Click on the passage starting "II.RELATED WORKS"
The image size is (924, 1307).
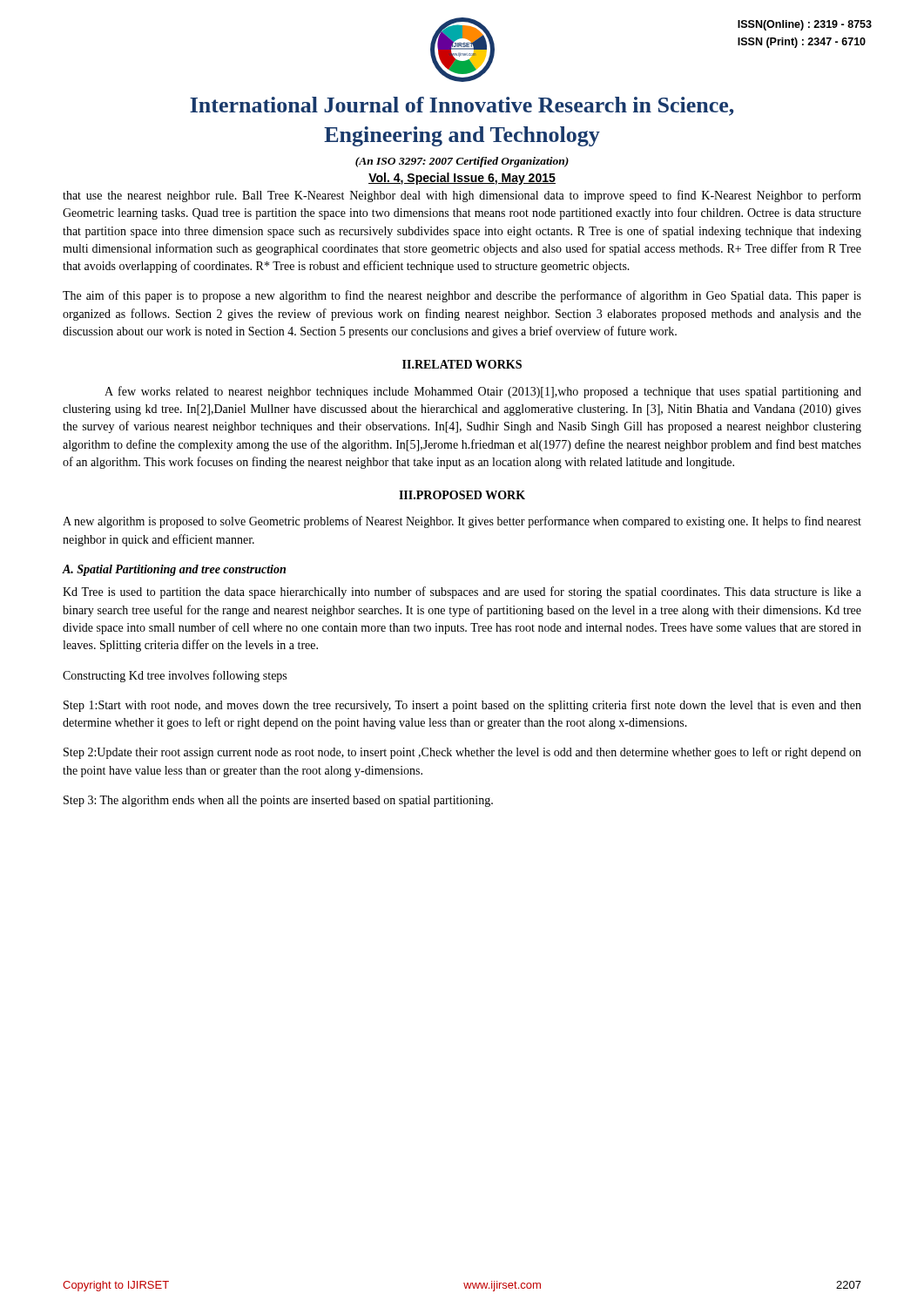click(x=462, y=365)
